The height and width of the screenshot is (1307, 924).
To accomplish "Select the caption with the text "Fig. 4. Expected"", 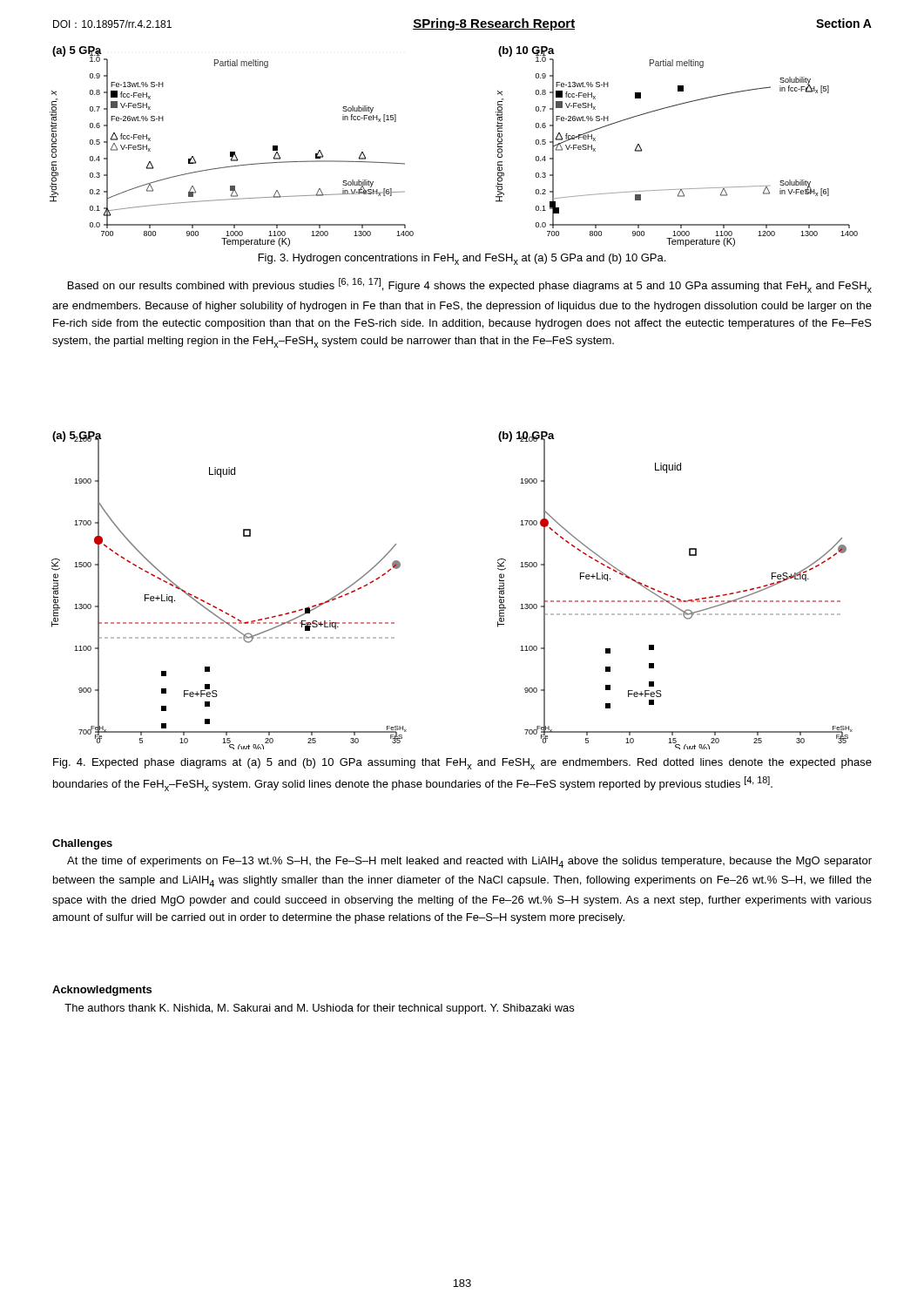I will [x=462, y=774].
